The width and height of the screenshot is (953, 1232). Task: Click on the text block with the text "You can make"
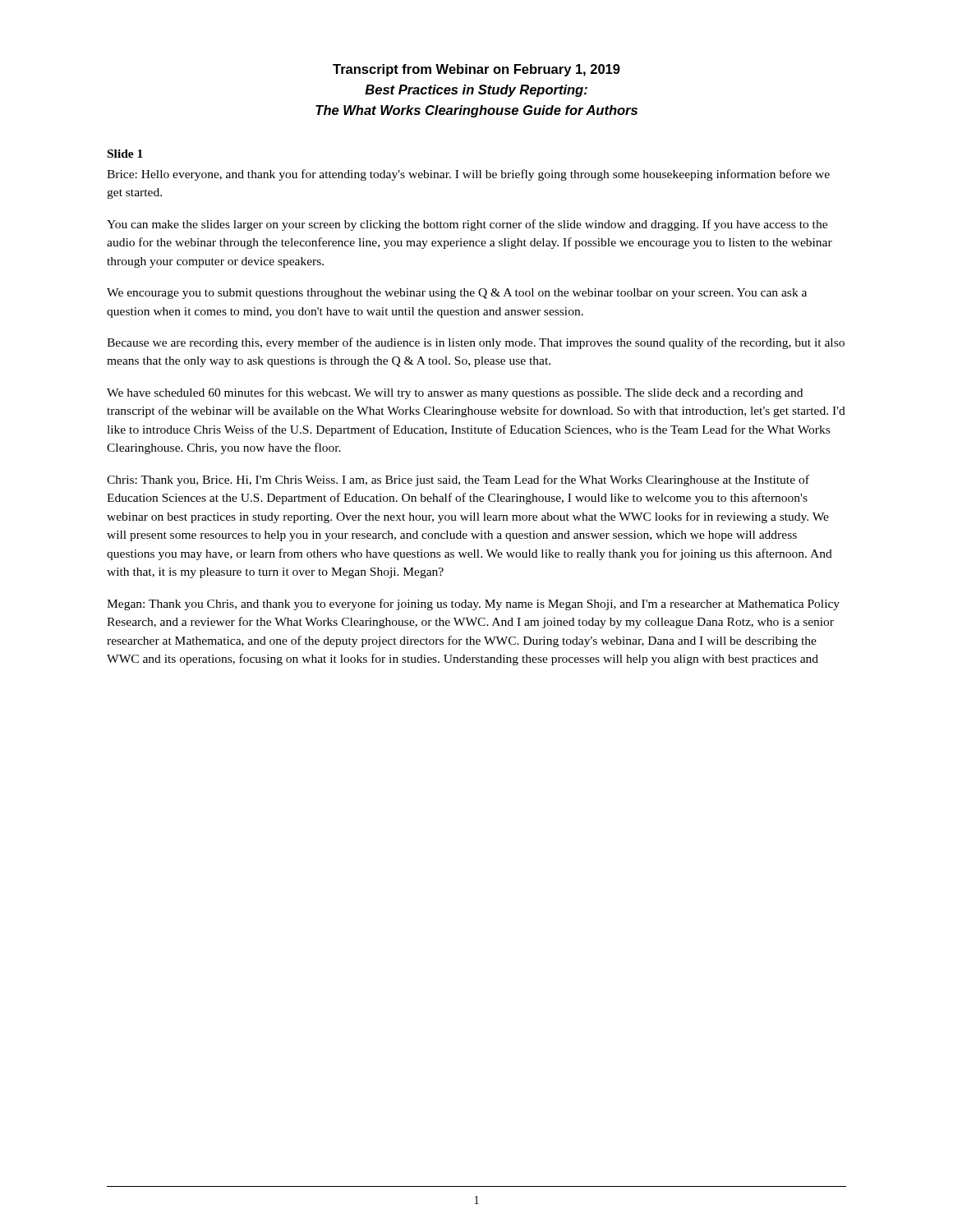click(469, 242)
